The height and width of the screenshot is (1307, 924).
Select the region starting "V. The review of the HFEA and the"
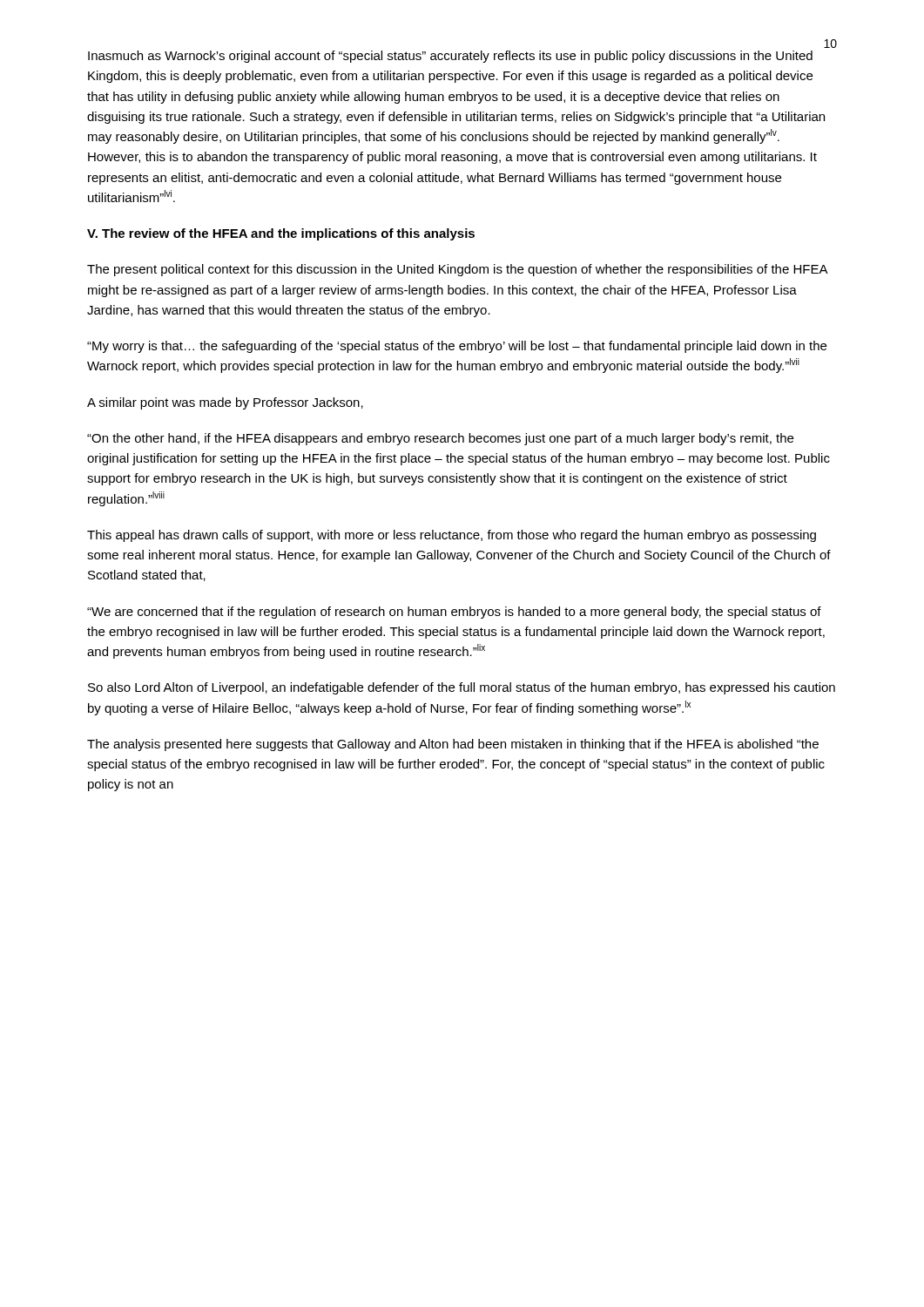(281, 233)
